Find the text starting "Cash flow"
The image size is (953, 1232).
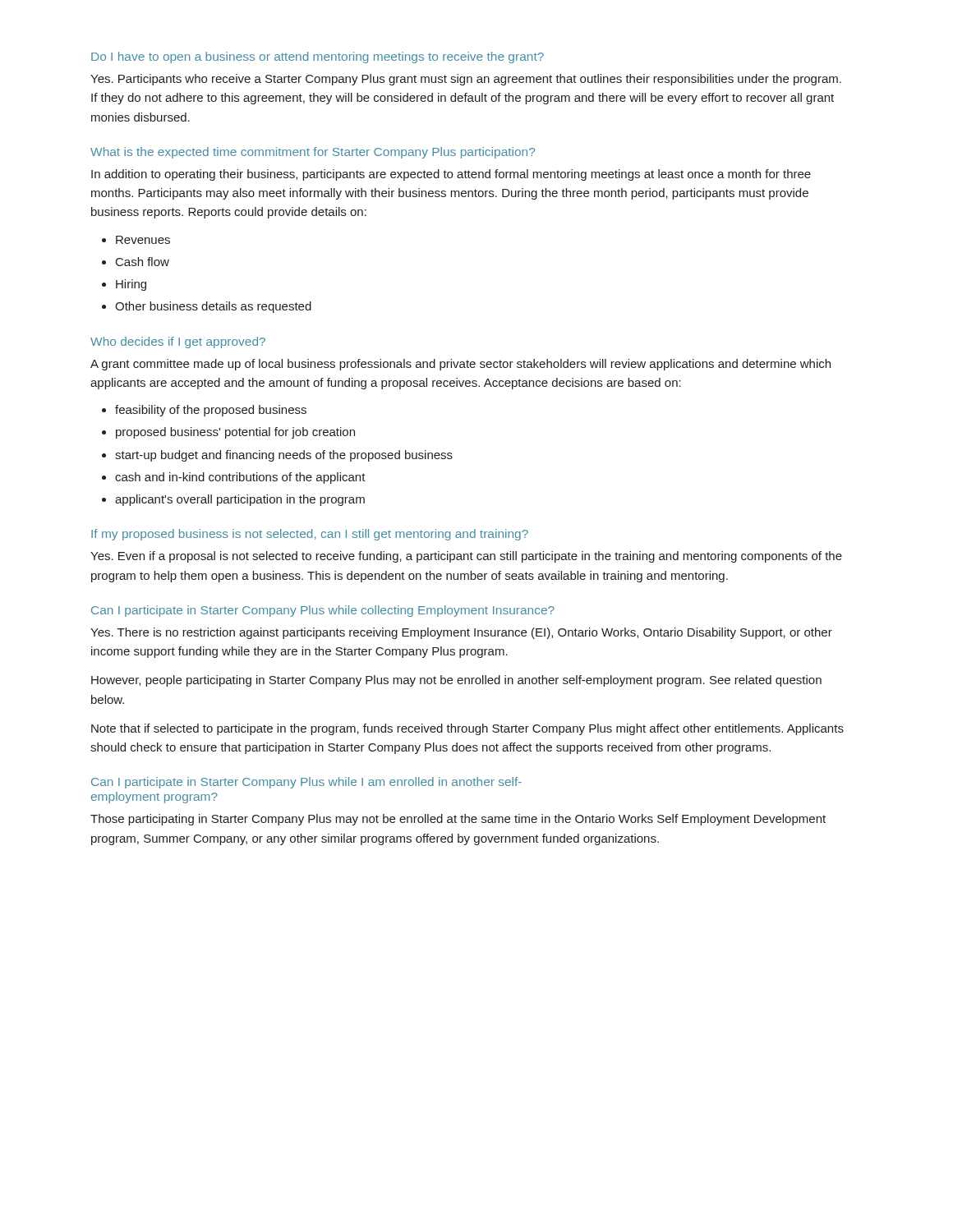click(x=142, y=261)
